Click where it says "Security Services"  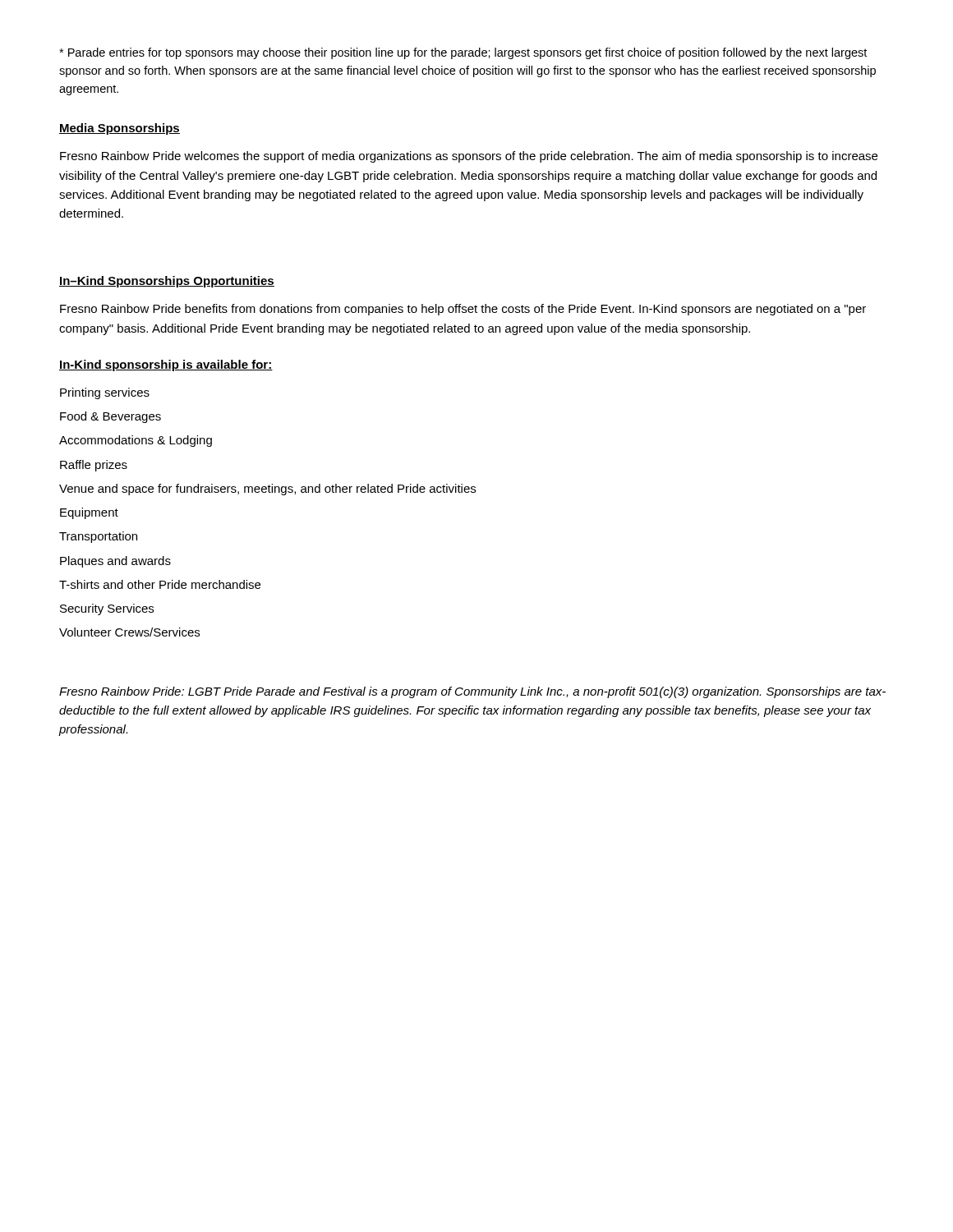pyautogui.click(x=107, y=608)
